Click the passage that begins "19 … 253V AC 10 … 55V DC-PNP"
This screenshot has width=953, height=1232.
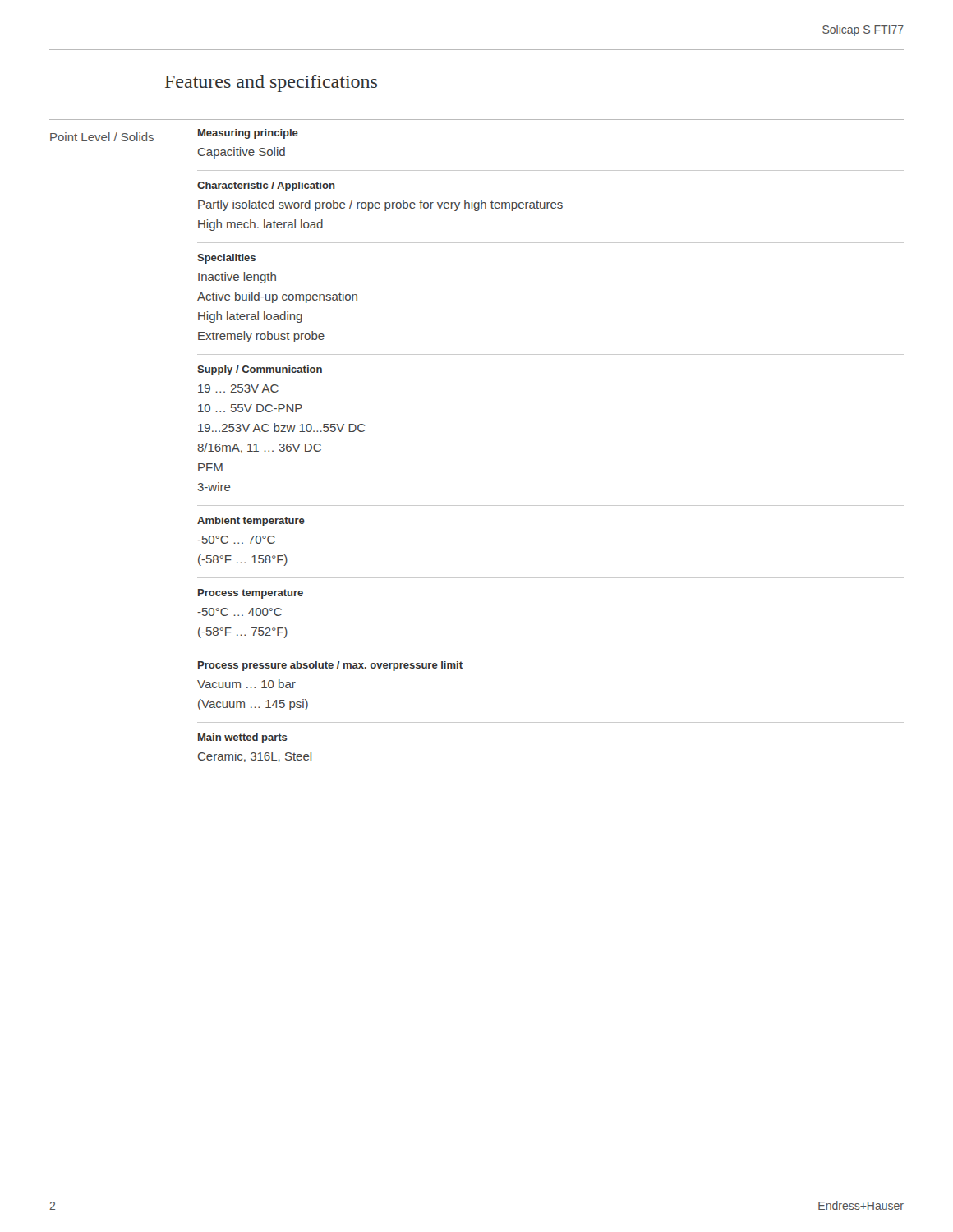[238, 388]
